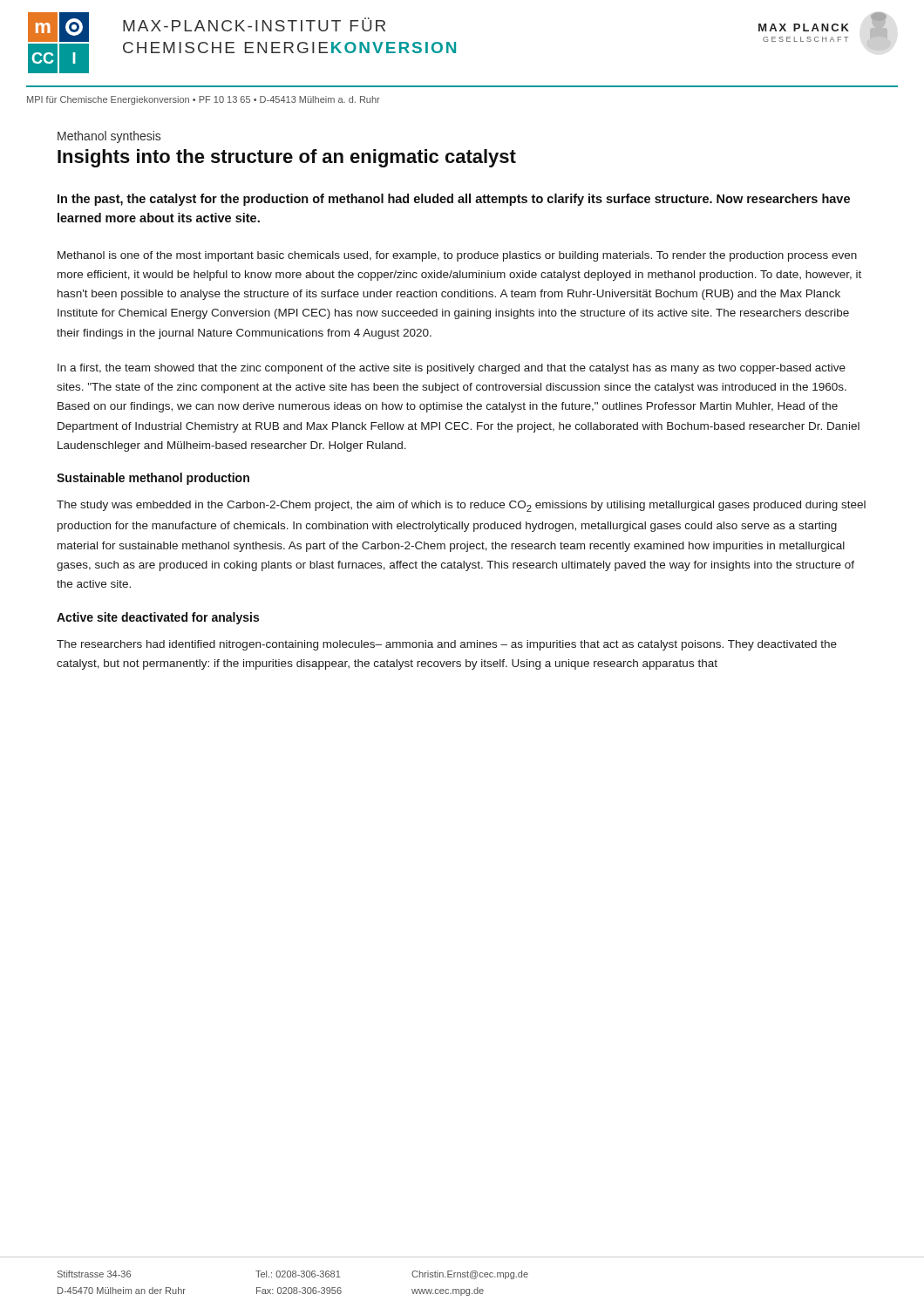
Task: Point to the block beginning "Methanol is one of the most"
Action: point(459,294)
